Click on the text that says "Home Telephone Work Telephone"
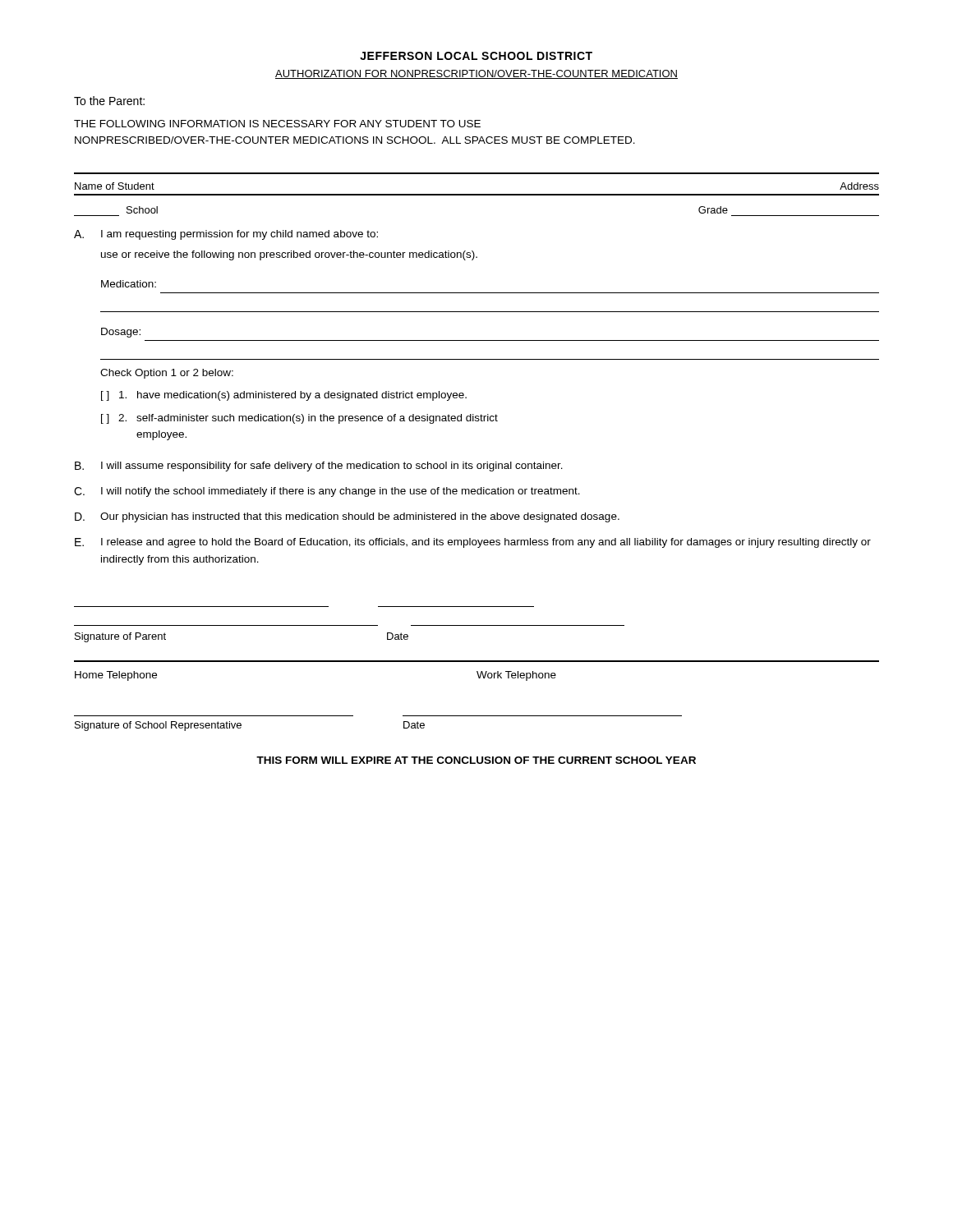The image size is (953, 1232). 476,676
